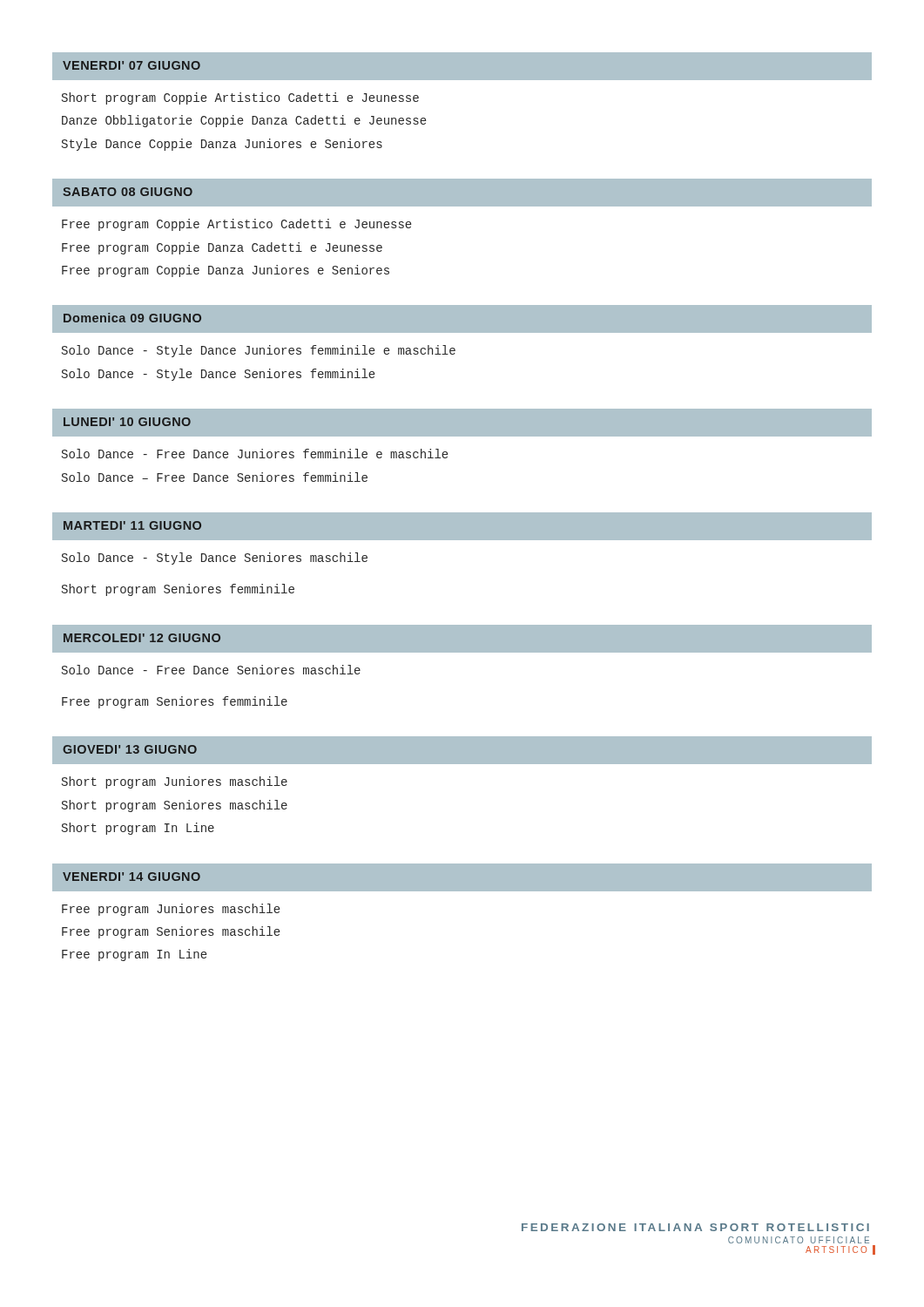The height and width of the screenshot is (1307, 924).
Task: Select the element starting "Free program In Line"
Action: 134,955
